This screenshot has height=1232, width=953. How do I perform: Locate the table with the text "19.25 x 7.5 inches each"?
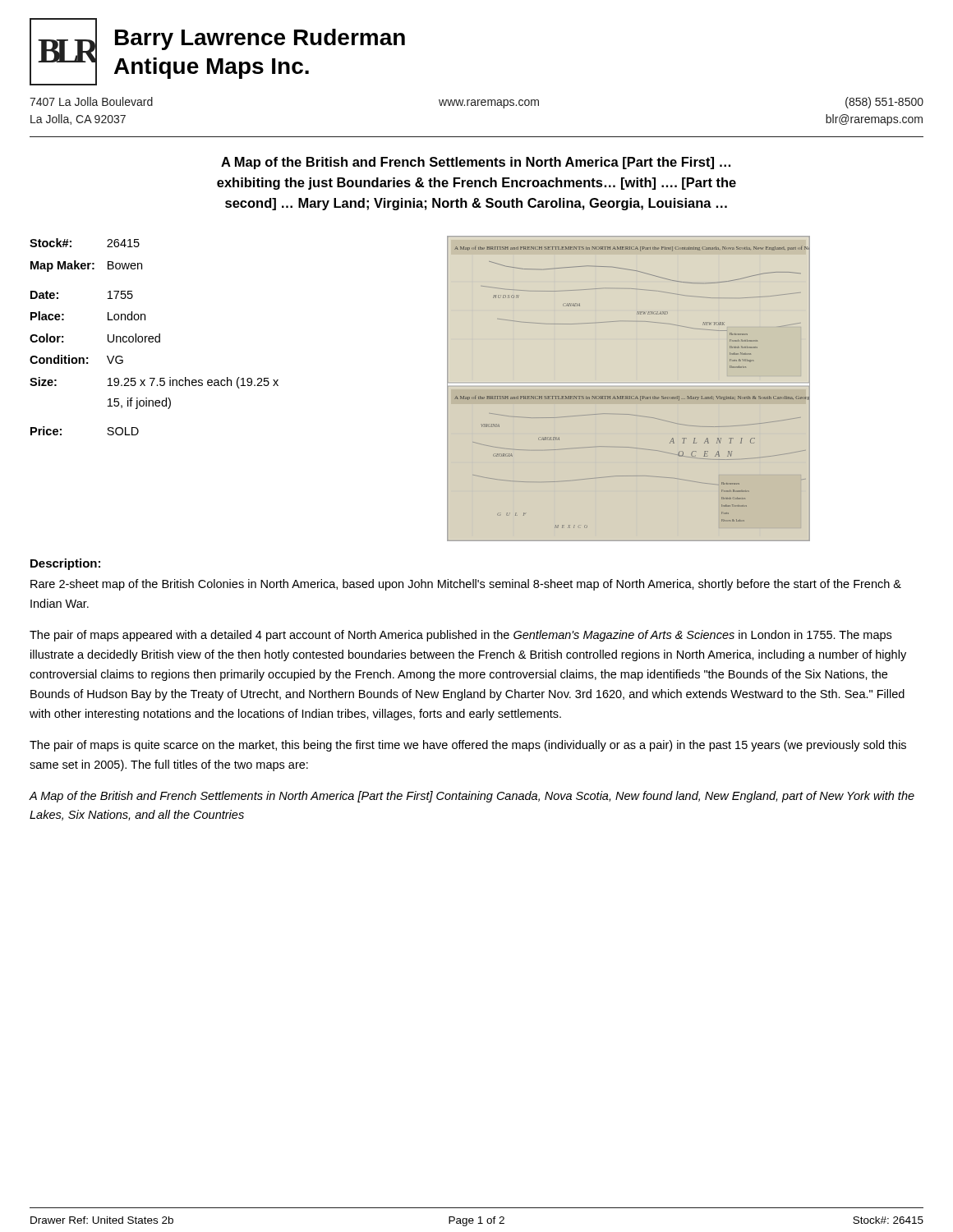pyautogui.click(x=169, y=387)
